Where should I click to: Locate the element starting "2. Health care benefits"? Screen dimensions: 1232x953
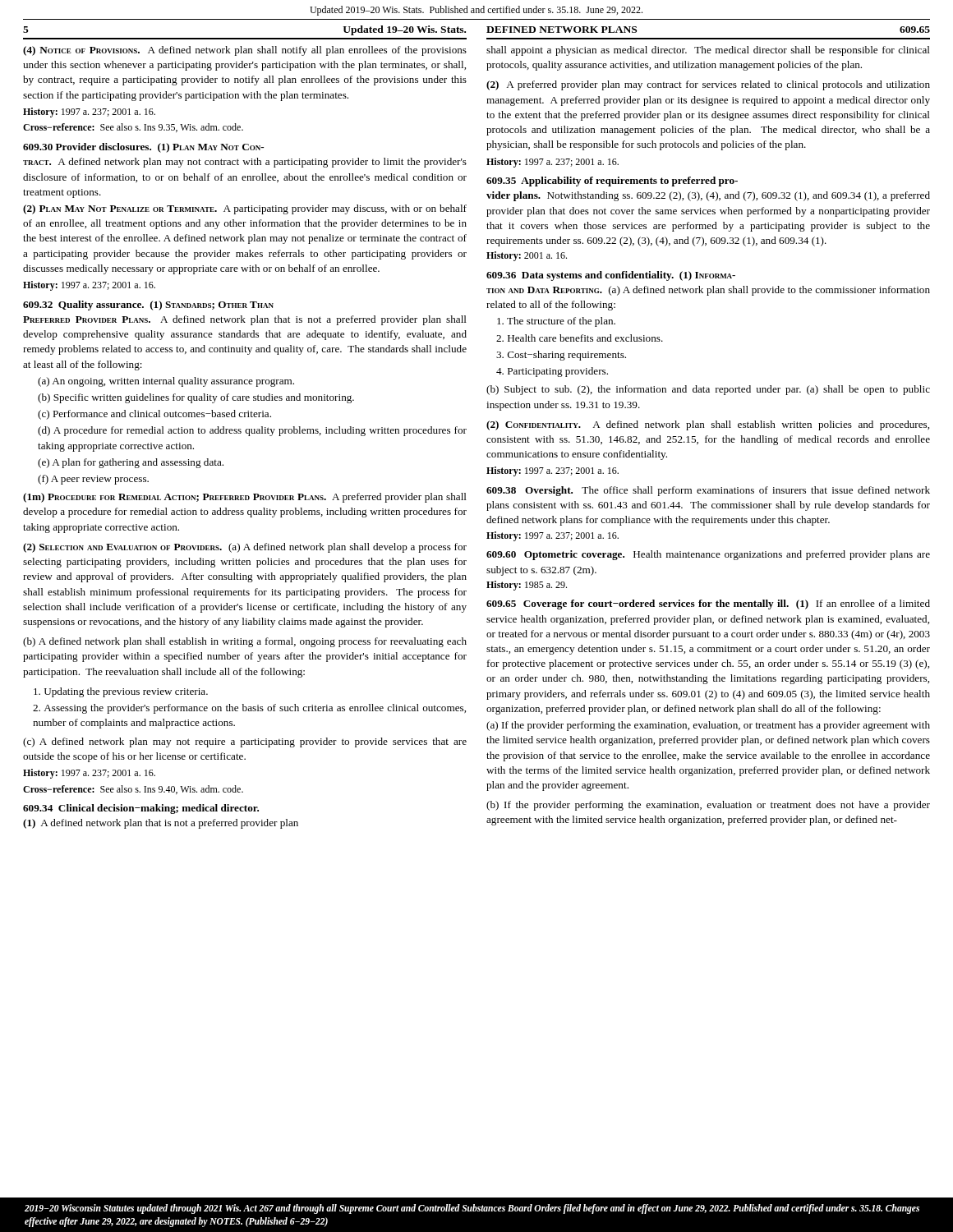click(580, 338)
